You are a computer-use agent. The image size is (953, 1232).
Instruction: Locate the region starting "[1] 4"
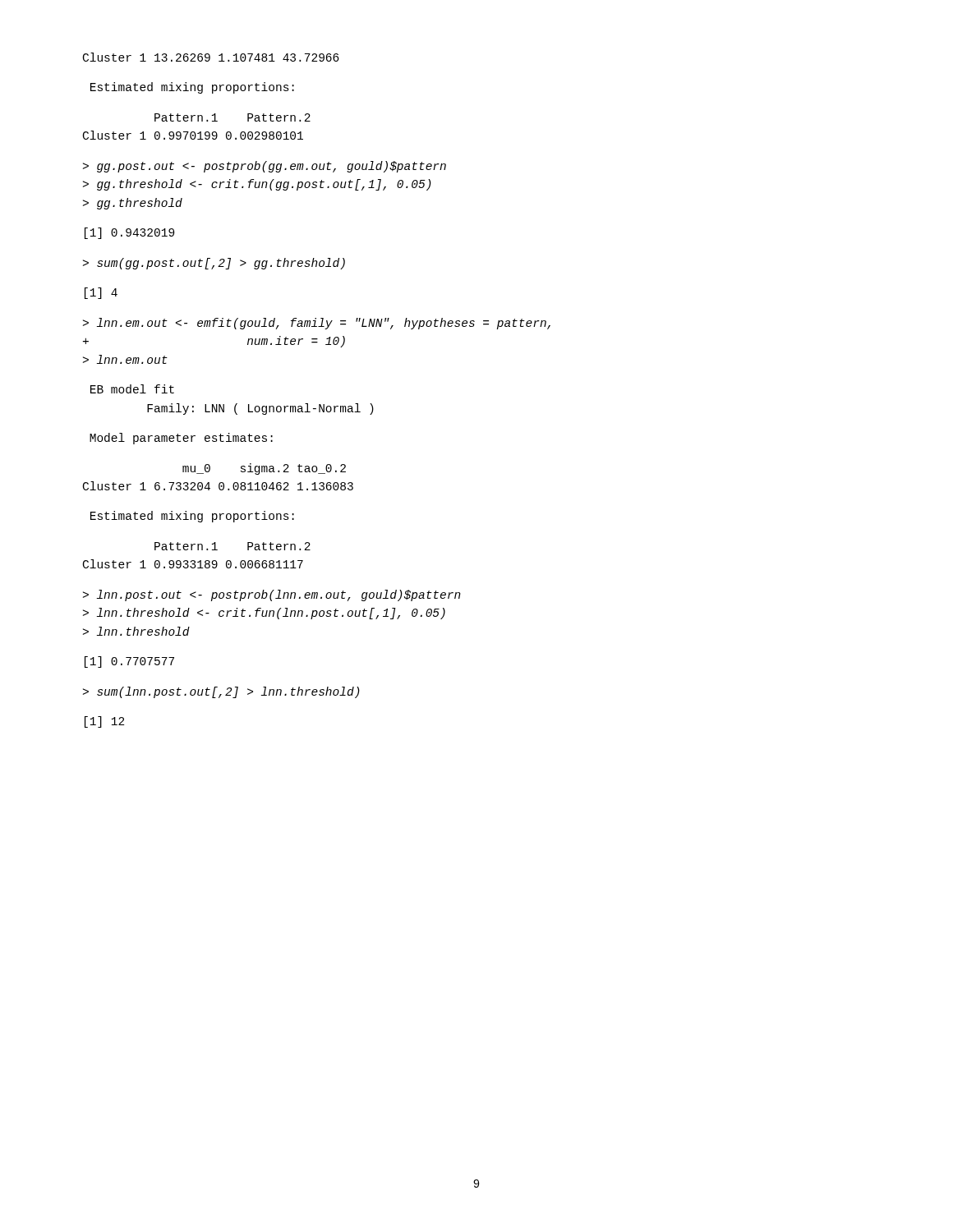pyautogui.click(x=100, y=293)
